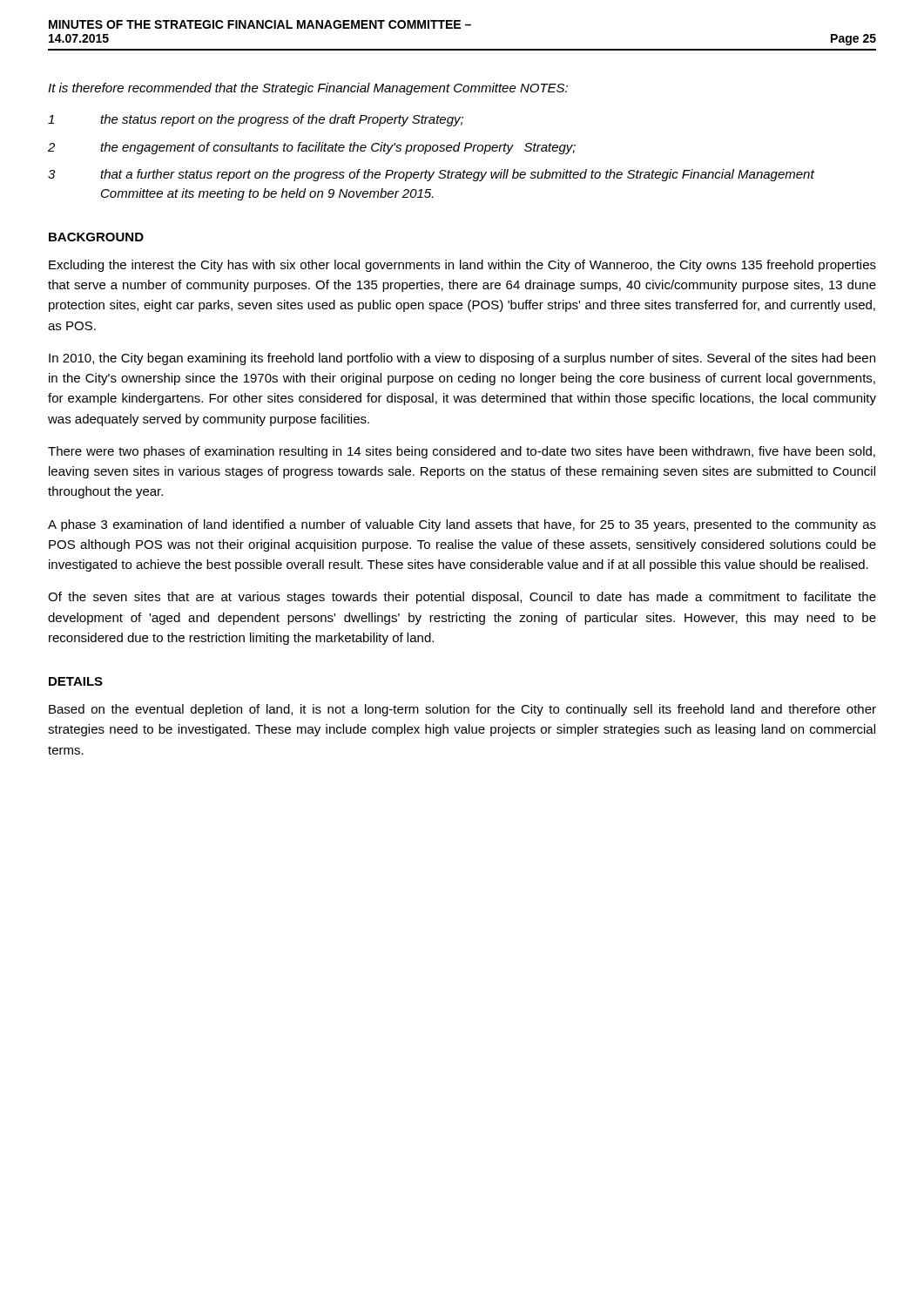The width and height of the screenshot is (924, 1307).
Task: Select the element starting "A phase 3 examination of land identified"
Action: (x=462, y=544)
